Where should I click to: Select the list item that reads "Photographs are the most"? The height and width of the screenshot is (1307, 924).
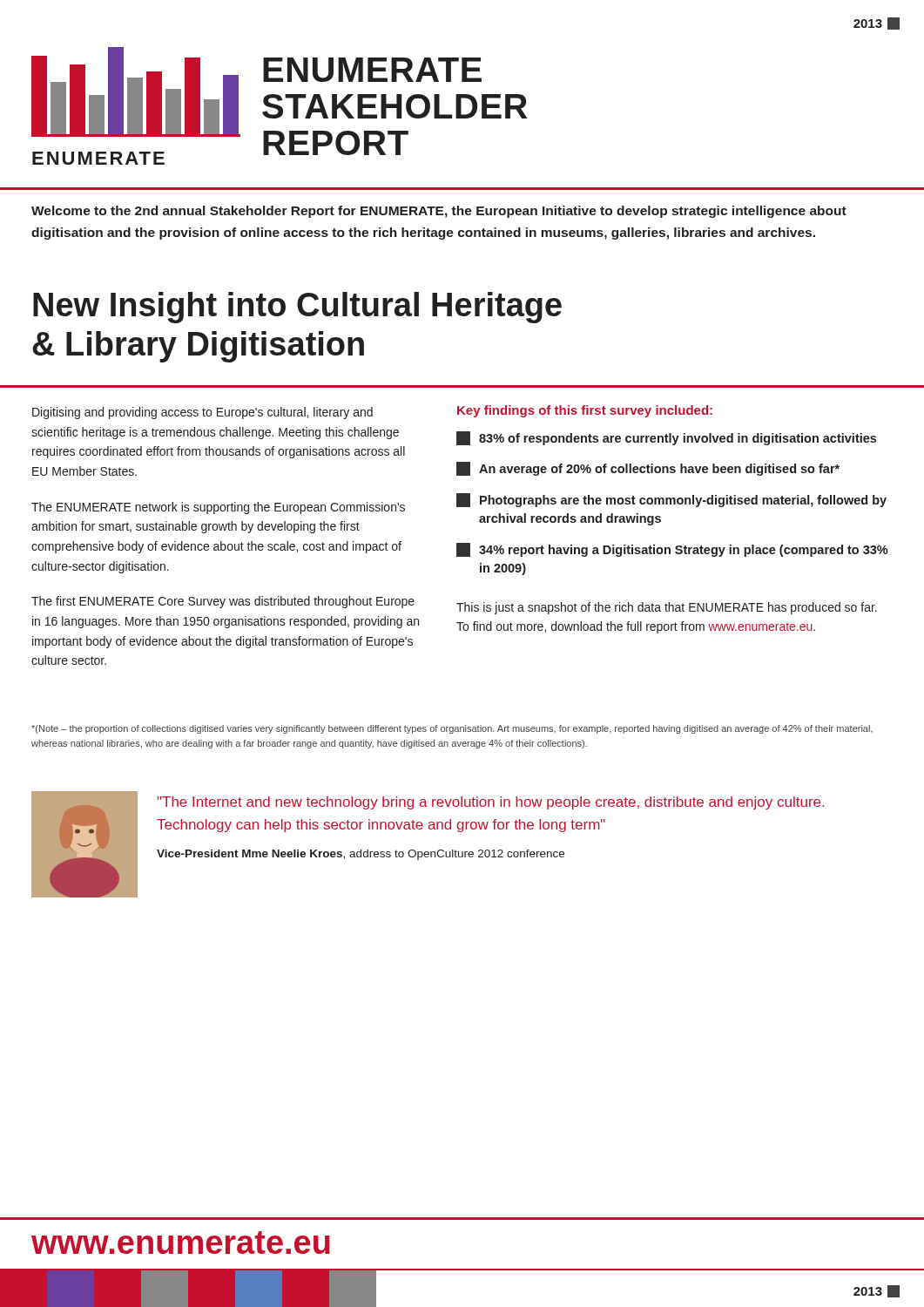coord(675,510)
